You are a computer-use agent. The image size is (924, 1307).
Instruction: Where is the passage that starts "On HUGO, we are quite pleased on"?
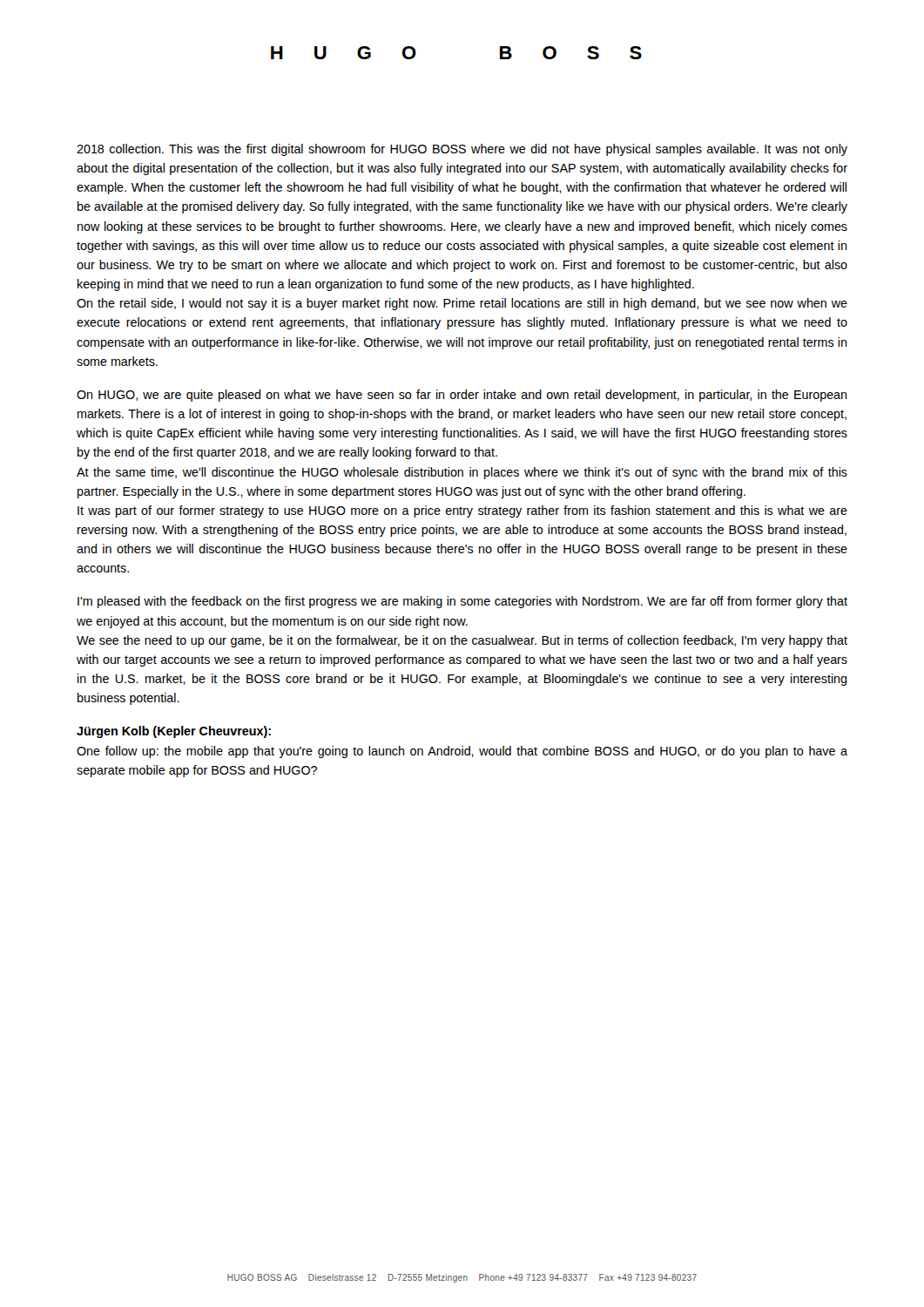(x=462, y=482)
